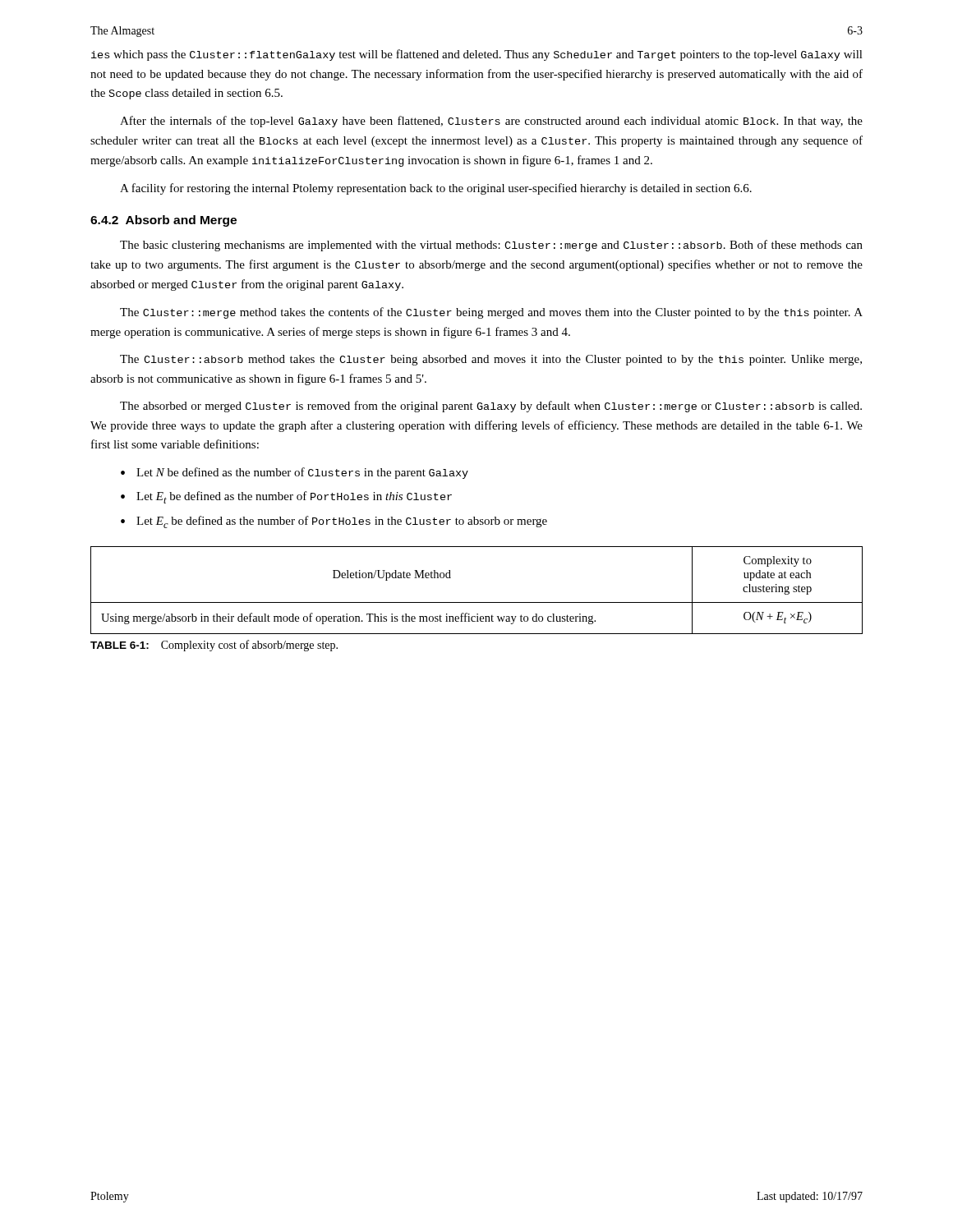Select the passage starting "• Let Ec"
The width and height of the screenshot is (953, 1232).
click(x=491, y=523)
